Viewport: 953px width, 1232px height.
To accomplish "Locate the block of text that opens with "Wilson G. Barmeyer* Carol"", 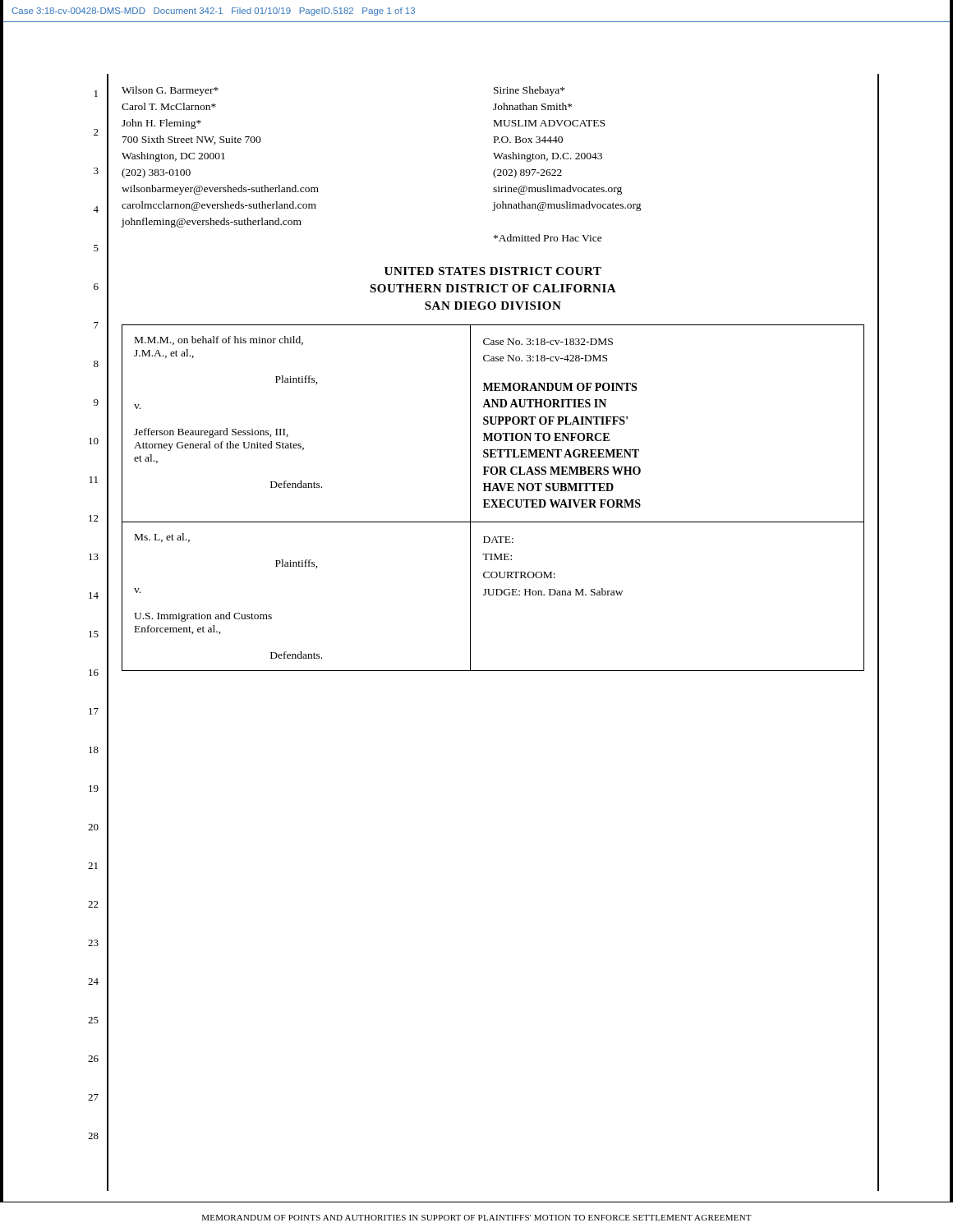I will pos(493,164).
